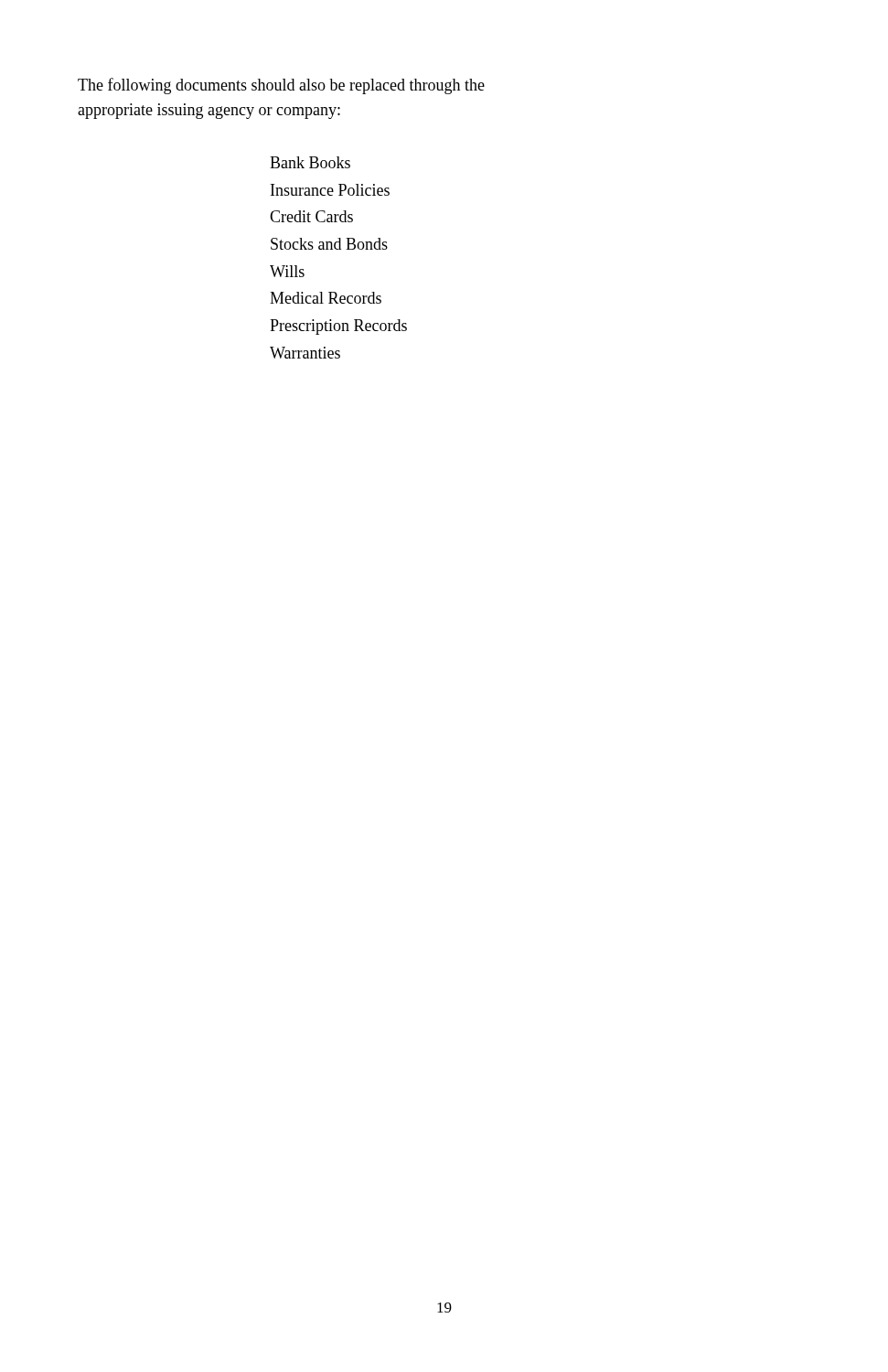Locate the text starting "Insurance Policies"
This screenshot has height=1372, width=888.
pyautogui.click(x=330, y=190)
